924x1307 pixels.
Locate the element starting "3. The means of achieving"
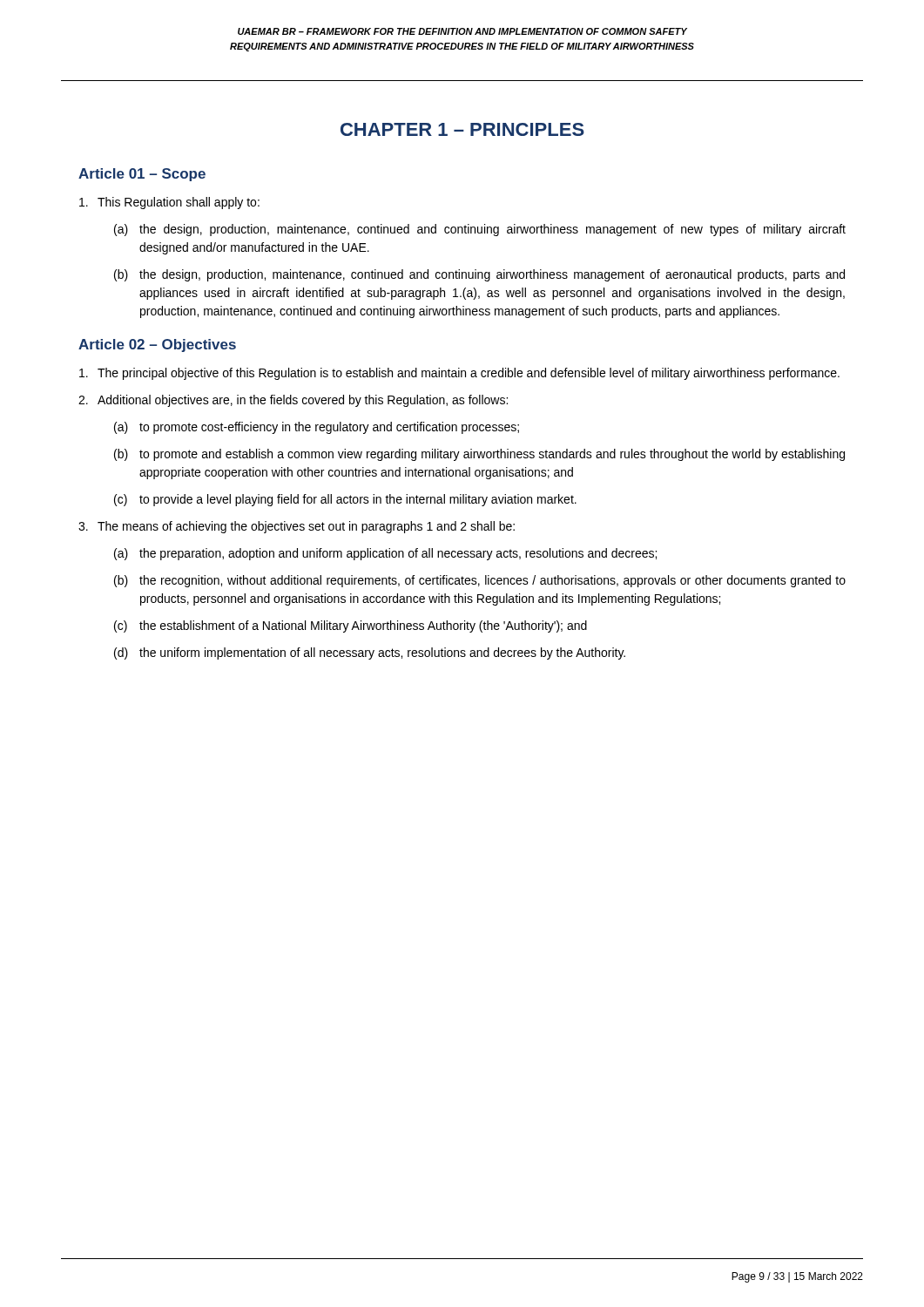[x=462, y=527]
